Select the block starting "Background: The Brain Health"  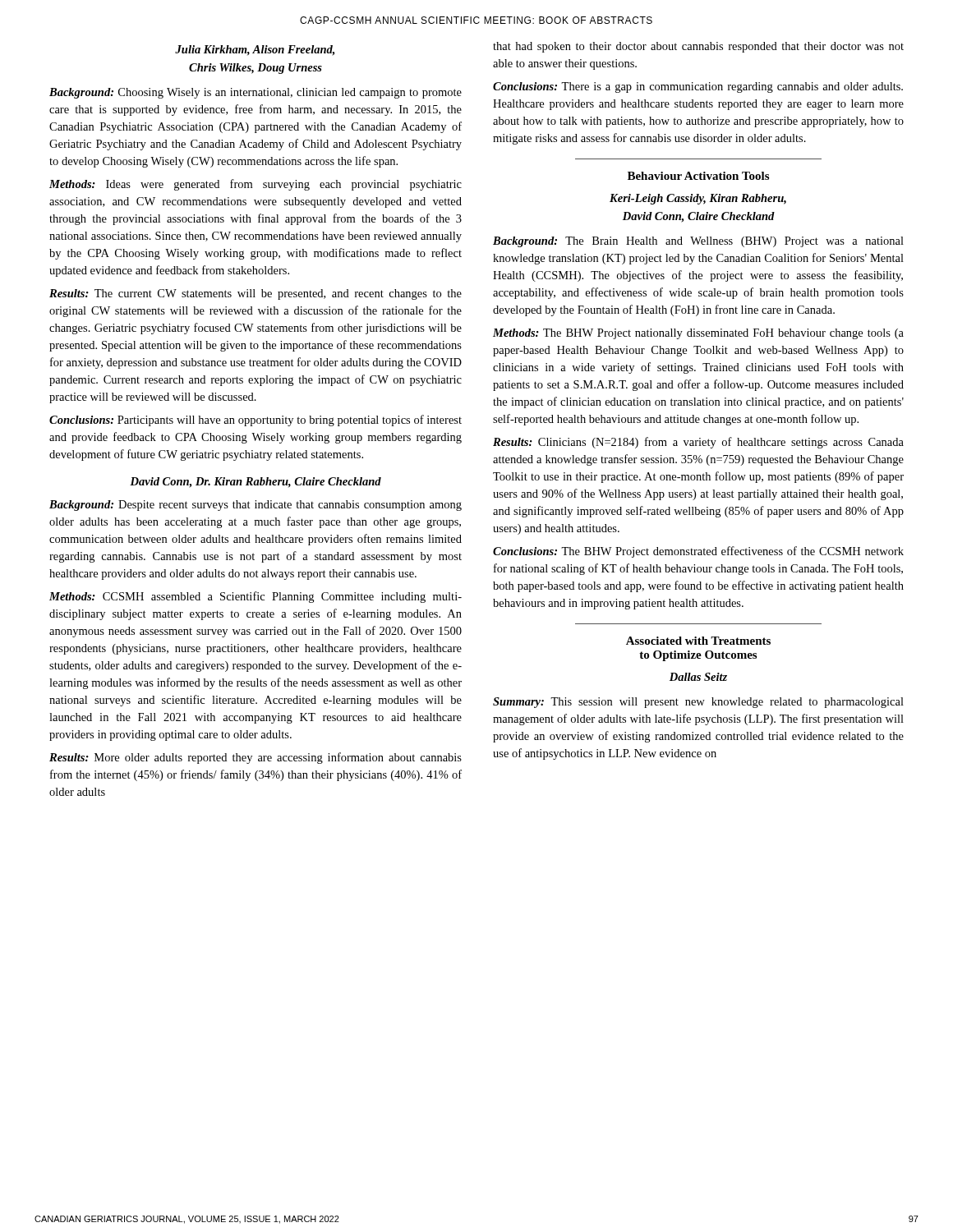(x=698, y=275)
